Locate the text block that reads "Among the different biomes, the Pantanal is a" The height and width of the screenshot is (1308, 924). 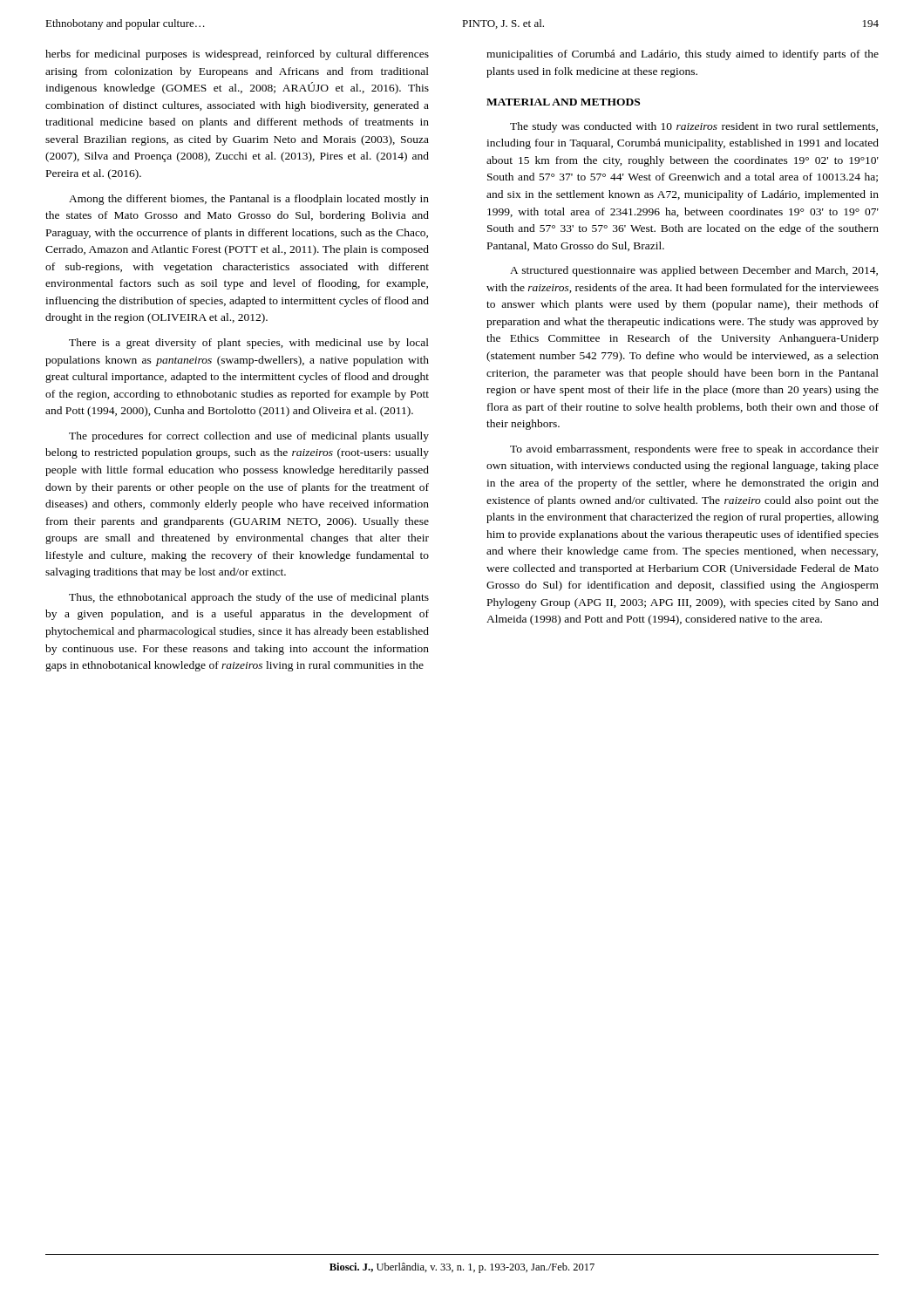[237, 258]
